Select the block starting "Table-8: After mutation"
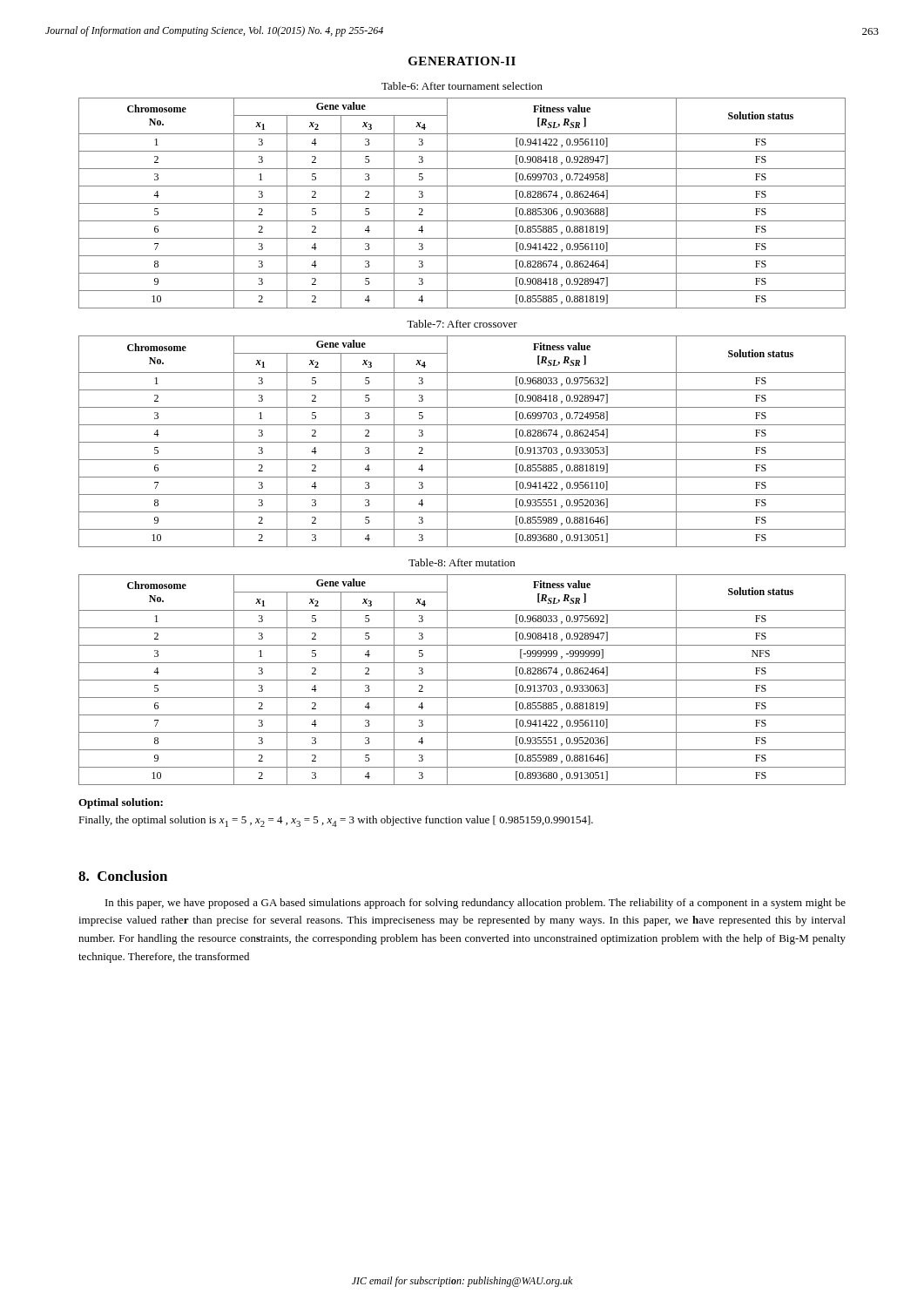The image size is (924, 1307). click(462, 562)
